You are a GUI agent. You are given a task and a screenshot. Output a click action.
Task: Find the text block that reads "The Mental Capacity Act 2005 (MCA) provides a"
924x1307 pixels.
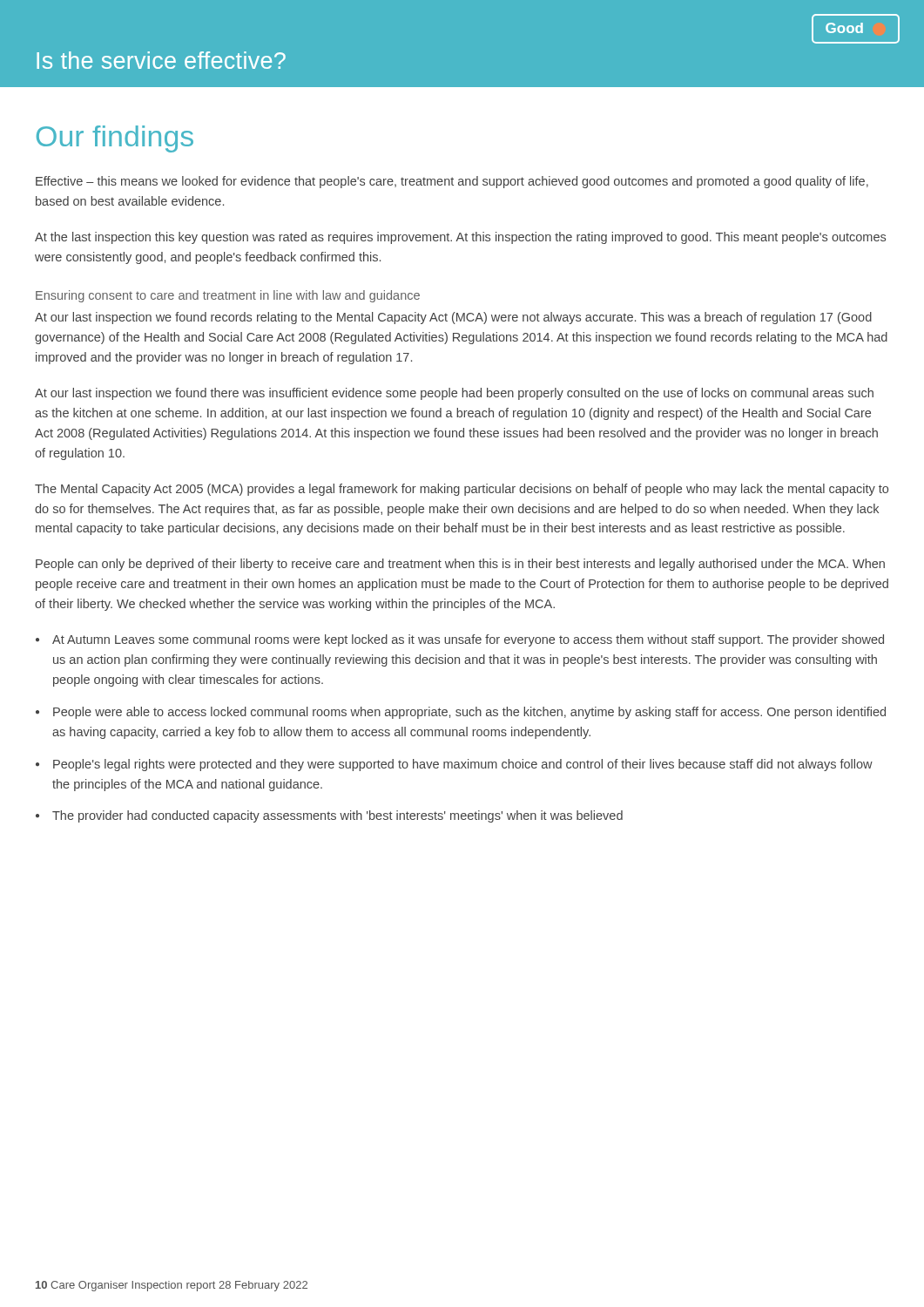click(x=462, y=508)
